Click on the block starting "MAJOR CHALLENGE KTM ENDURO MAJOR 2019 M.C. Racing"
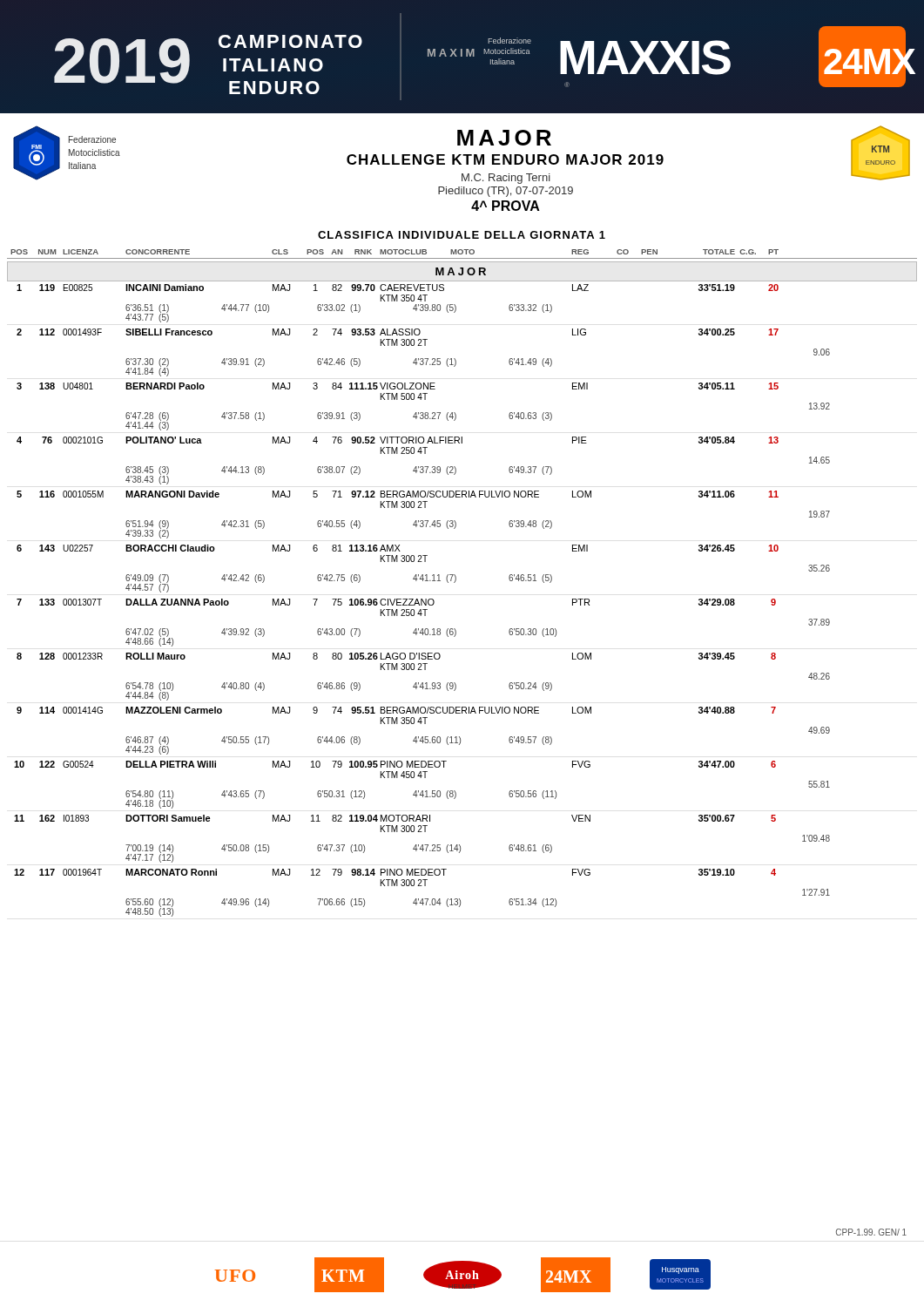Image resolution: width=924 pixels, height=1307 pixels. (x=506, y=169)
